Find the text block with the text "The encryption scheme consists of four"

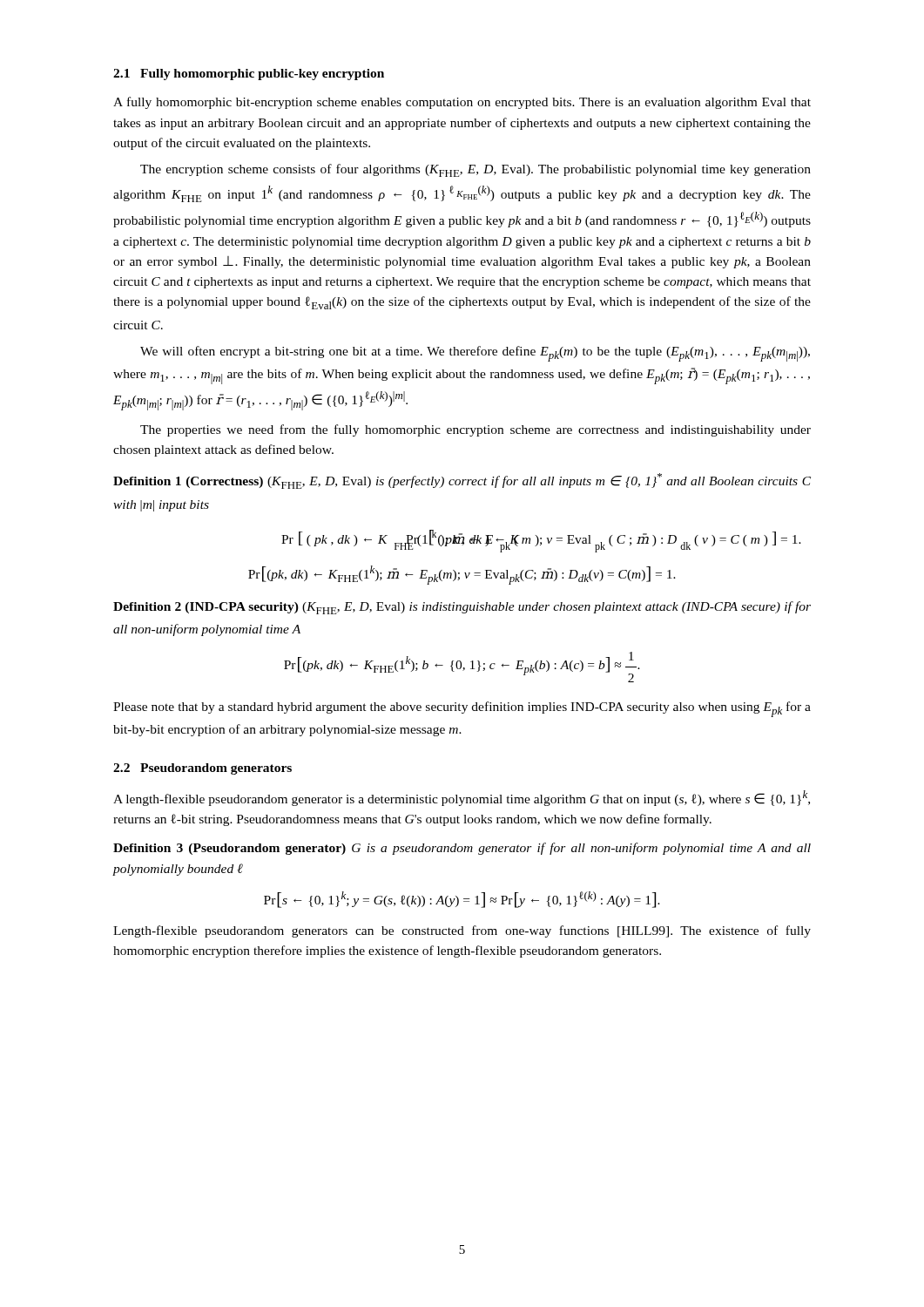[x=462, y=247]
